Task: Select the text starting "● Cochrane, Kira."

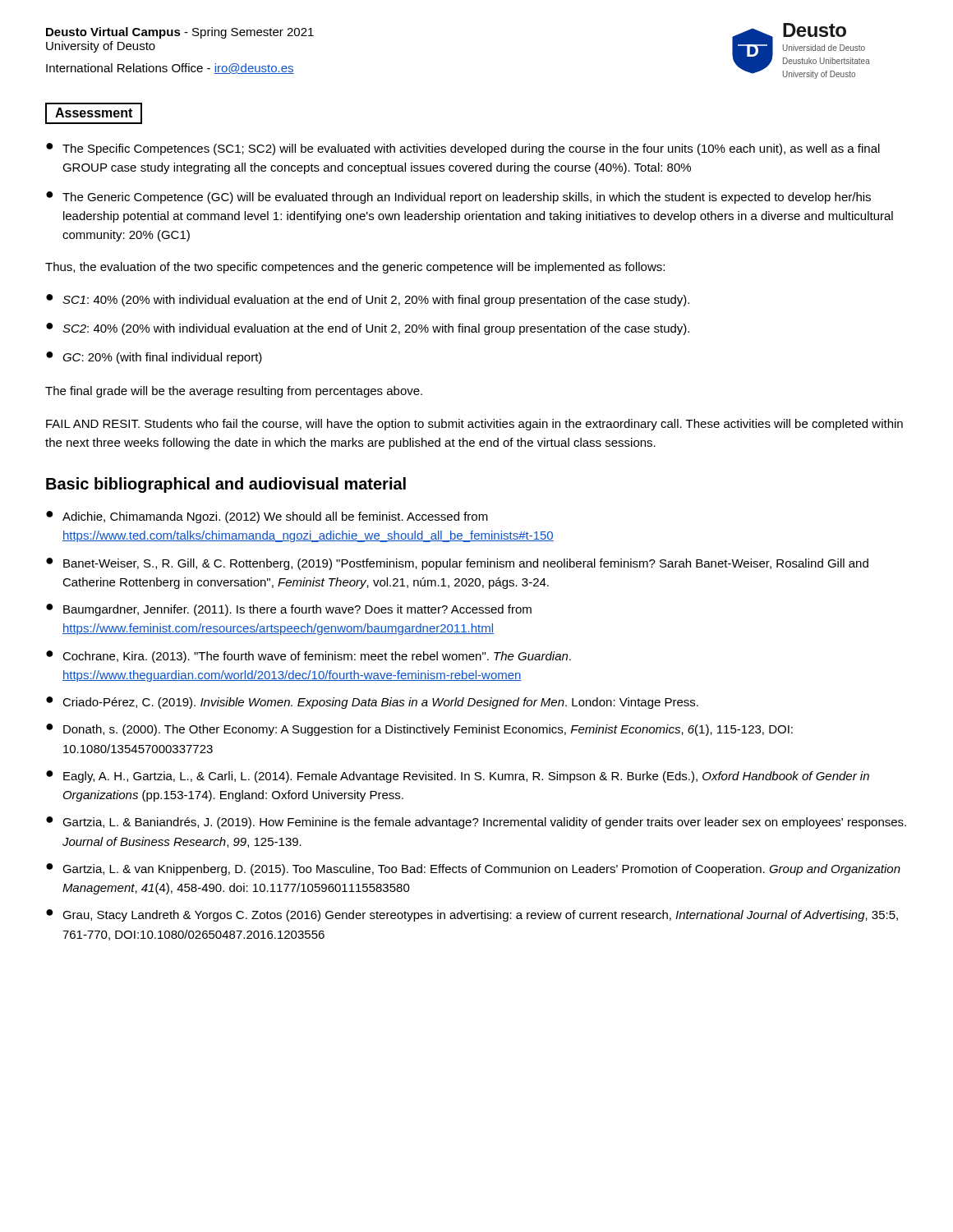Action: (308, 665)
